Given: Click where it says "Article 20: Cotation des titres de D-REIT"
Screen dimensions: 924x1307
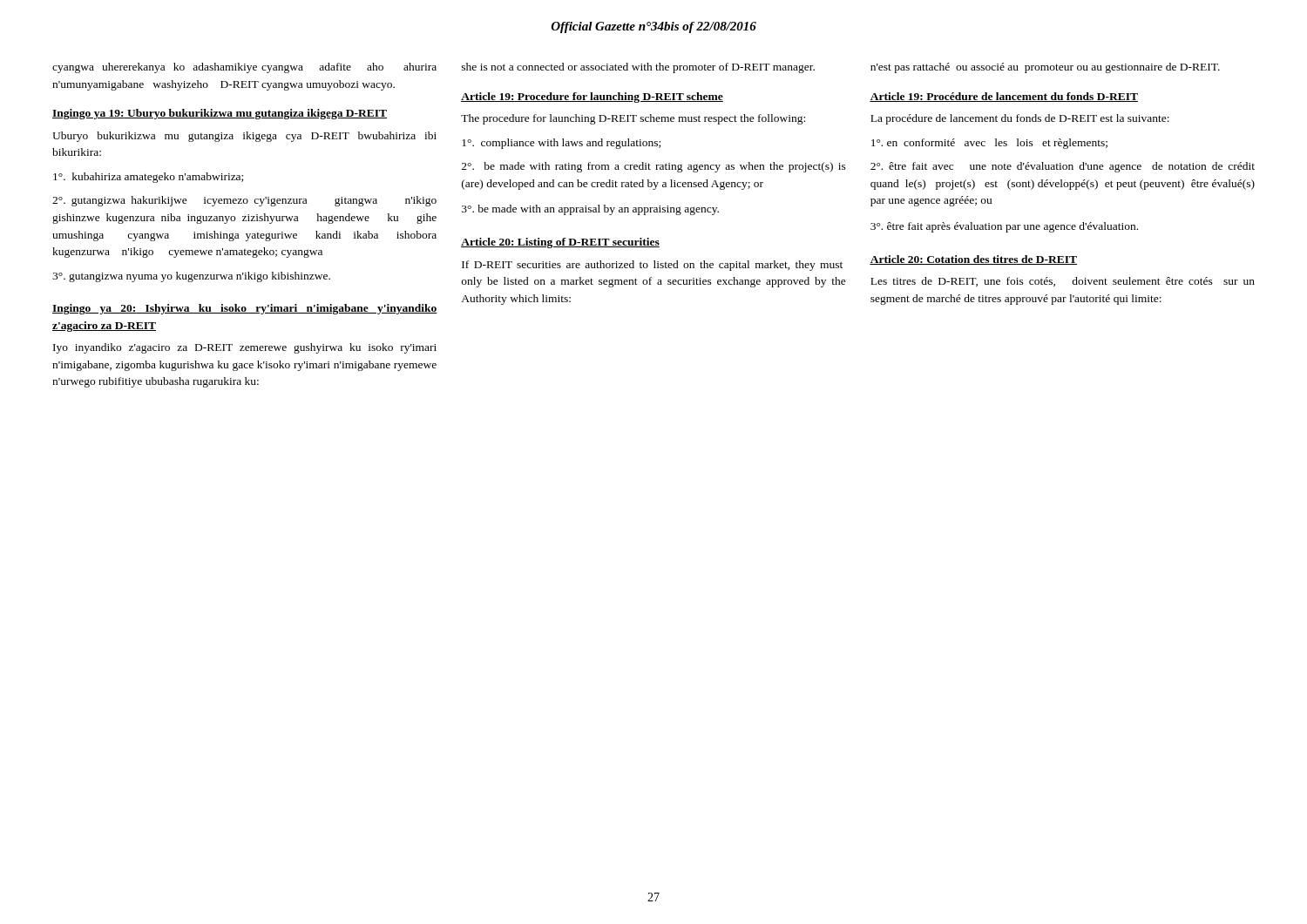Looking at the screenshot, I should click(x=974, y=259).
